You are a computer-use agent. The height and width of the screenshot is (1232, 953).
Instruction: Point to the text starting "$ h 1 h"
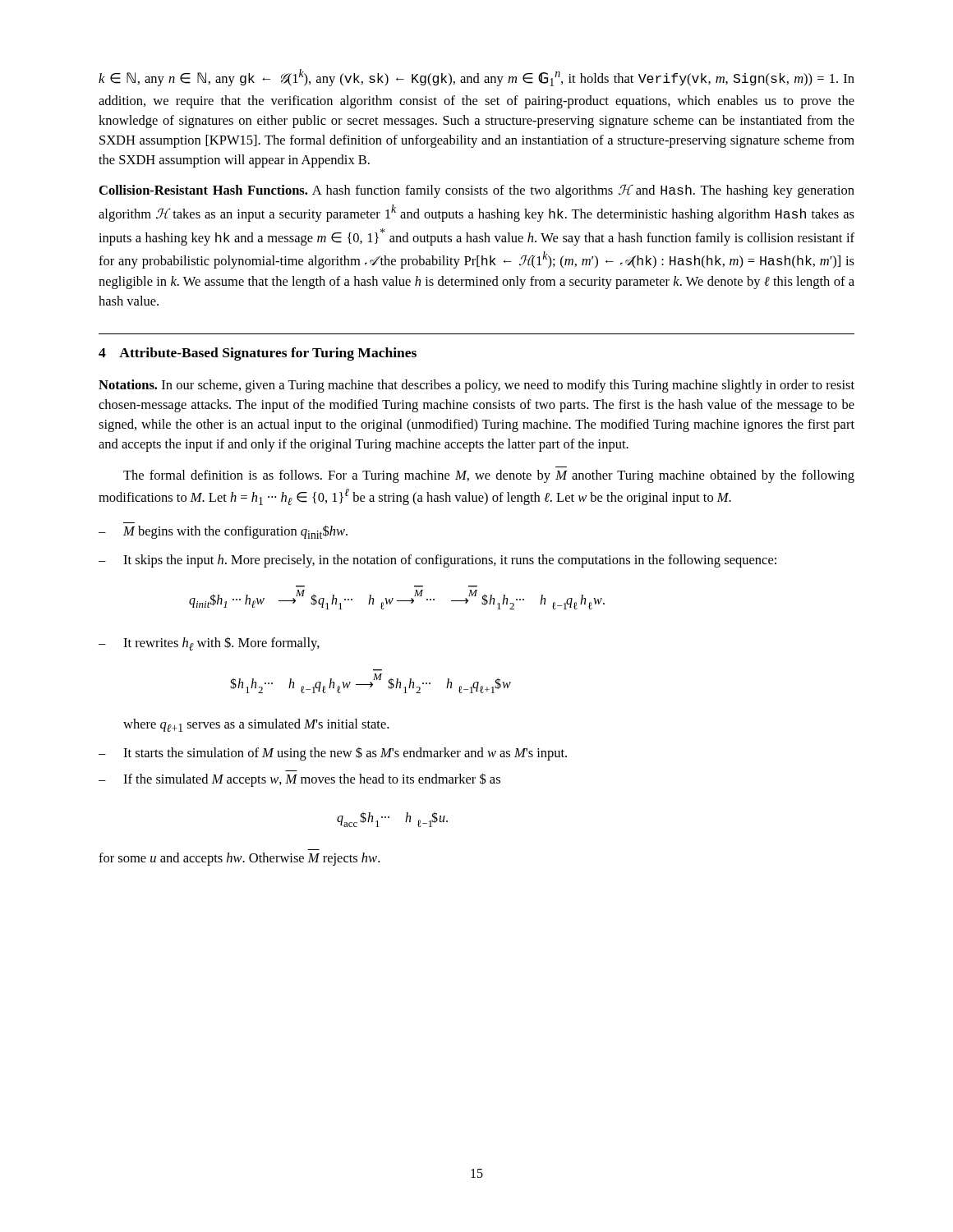(x=476, y=682)
